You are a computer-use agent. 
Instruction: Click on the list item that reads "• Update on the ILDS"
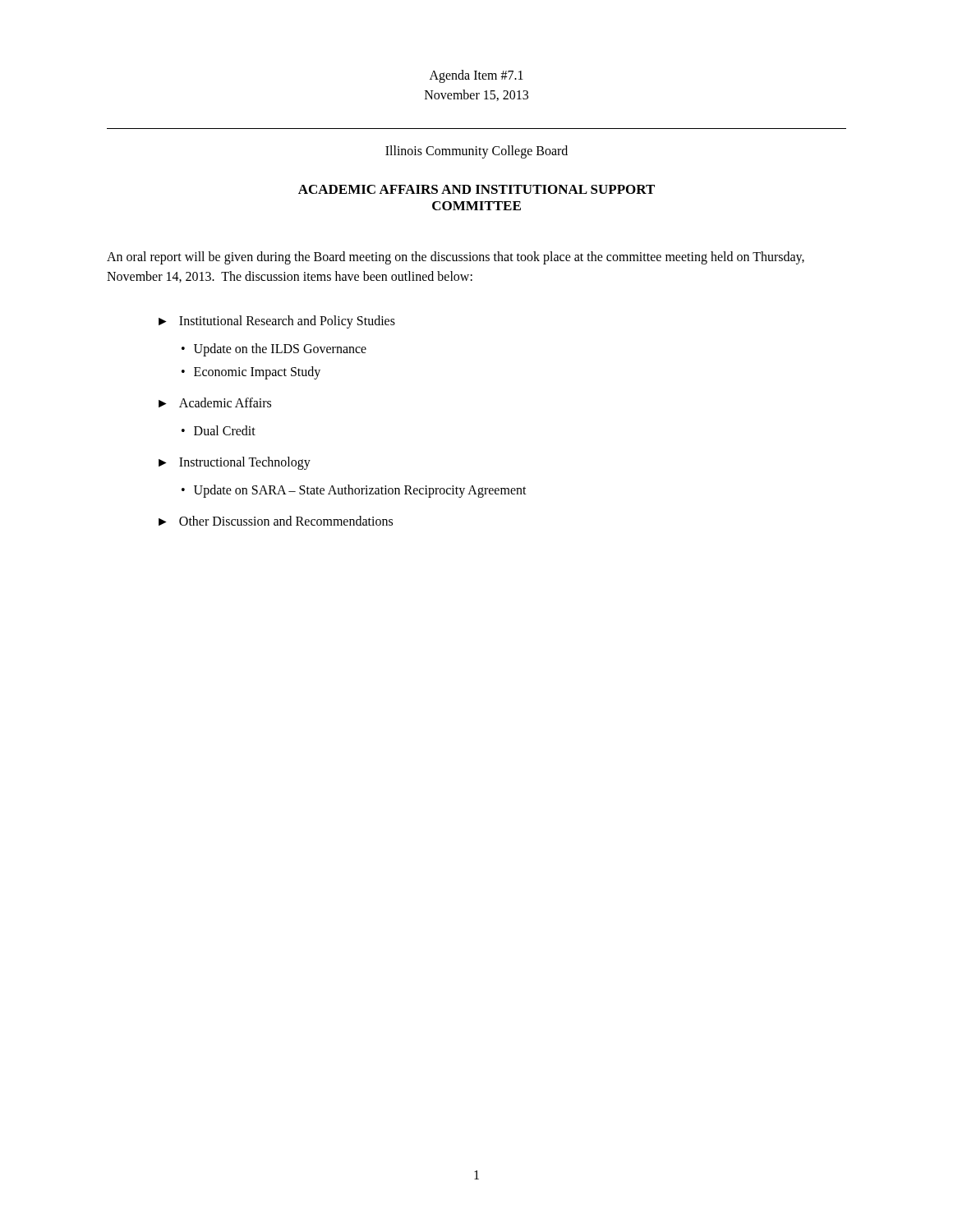point(274,349)
